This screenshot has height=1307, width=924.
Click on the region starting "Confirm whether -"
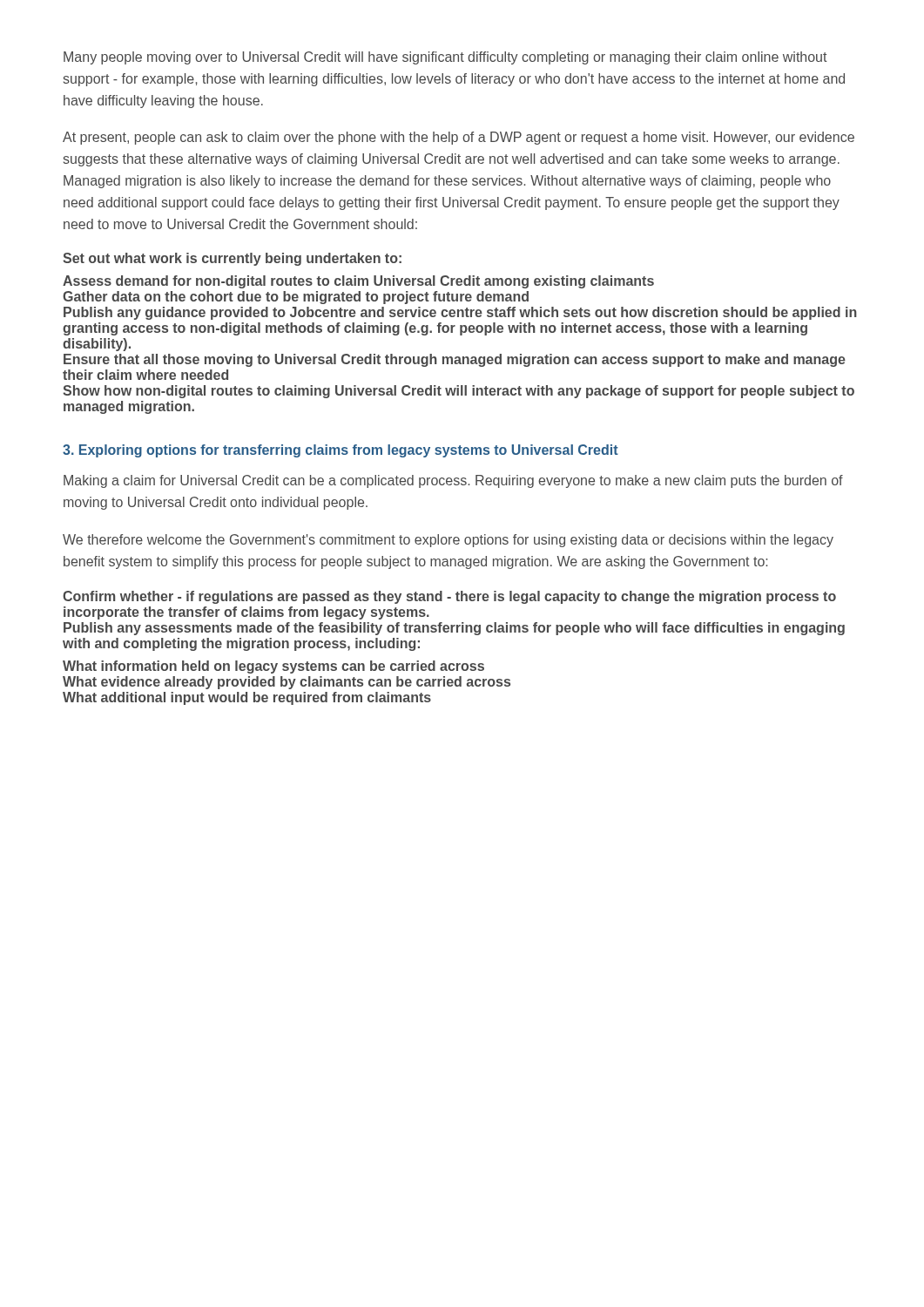tap(462, 604)
